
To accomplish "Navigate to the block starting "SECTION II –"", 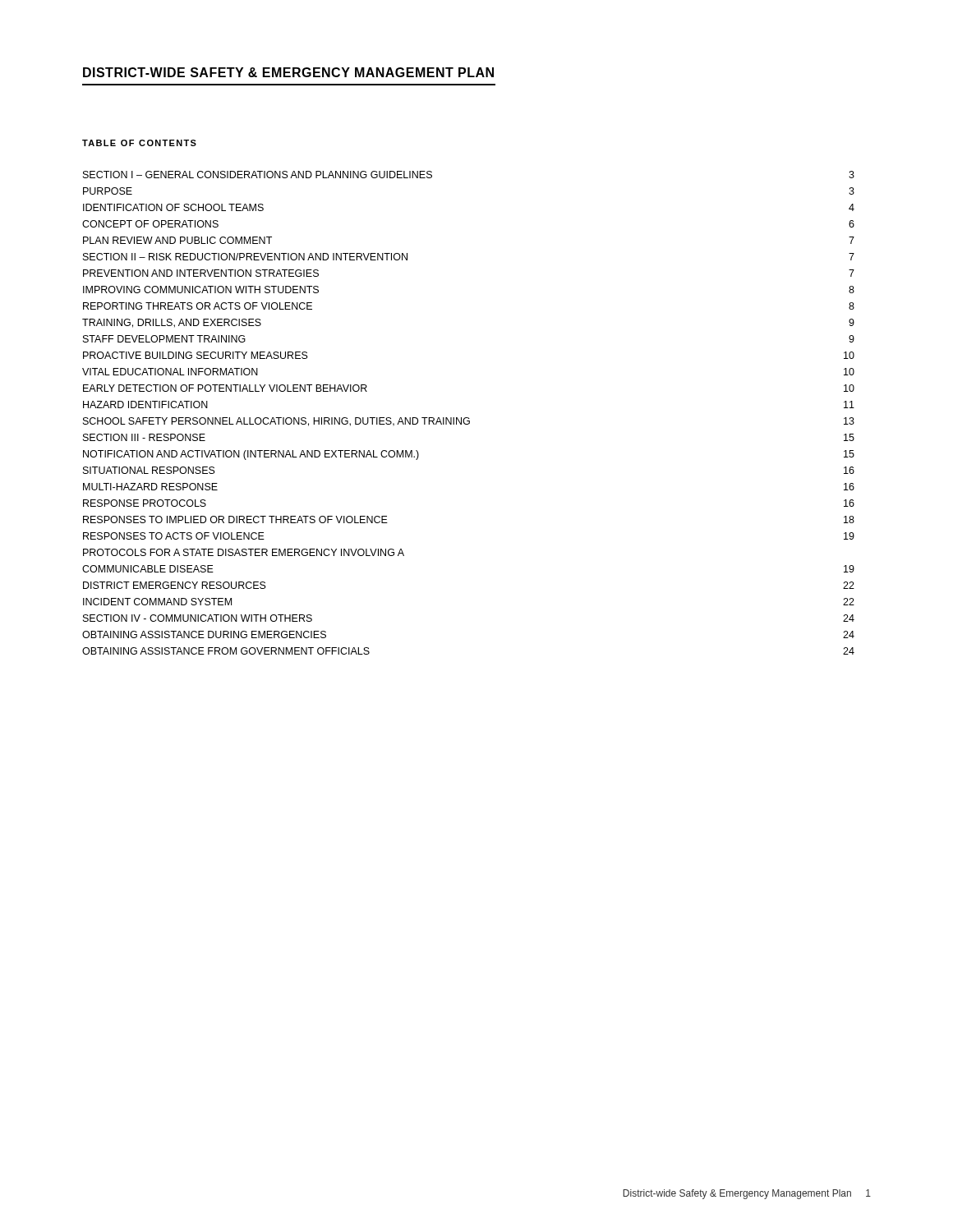I will coord(242,257).
